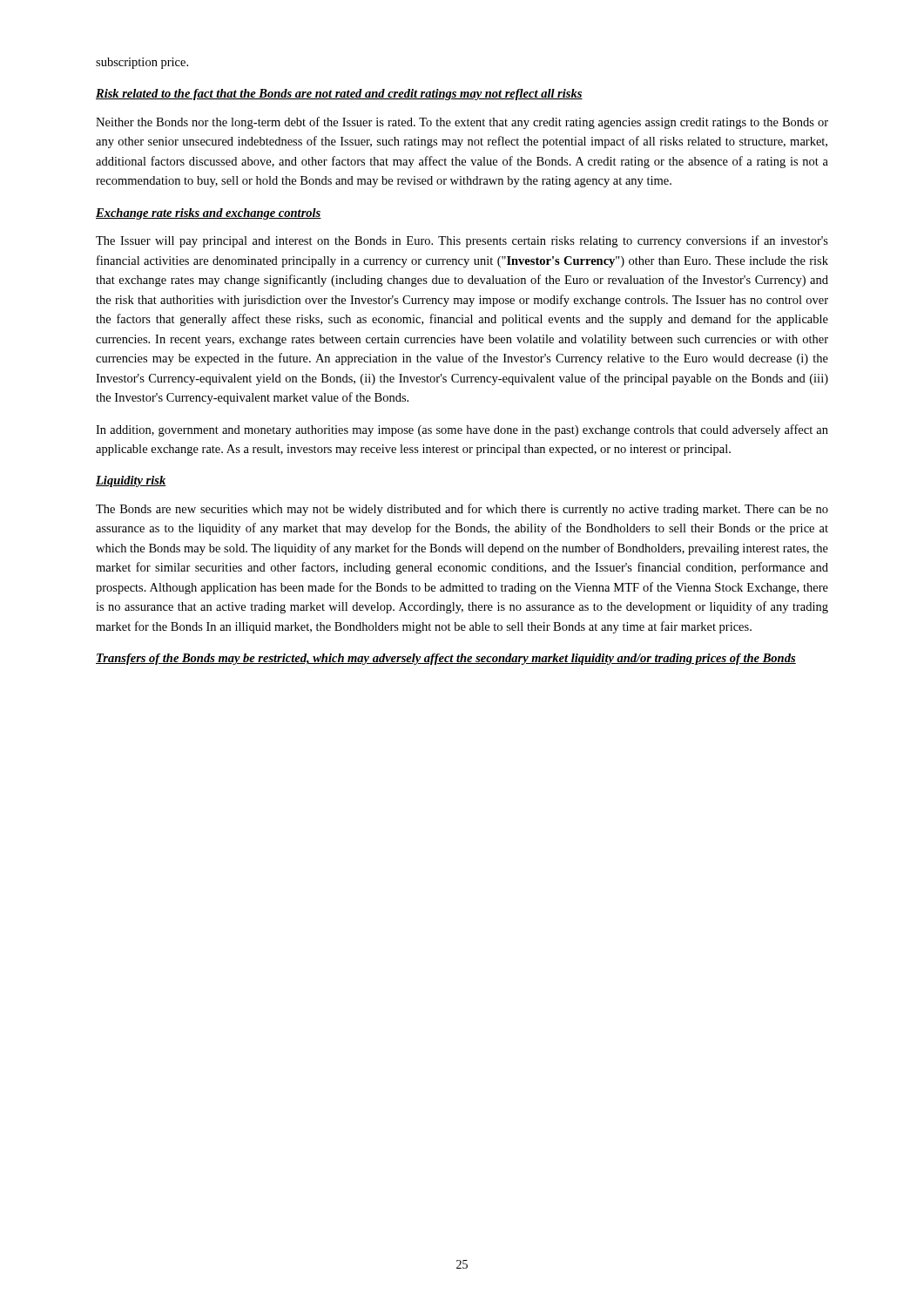Locate the text block that reads "In addition, government and monetary"

(462, 439)
